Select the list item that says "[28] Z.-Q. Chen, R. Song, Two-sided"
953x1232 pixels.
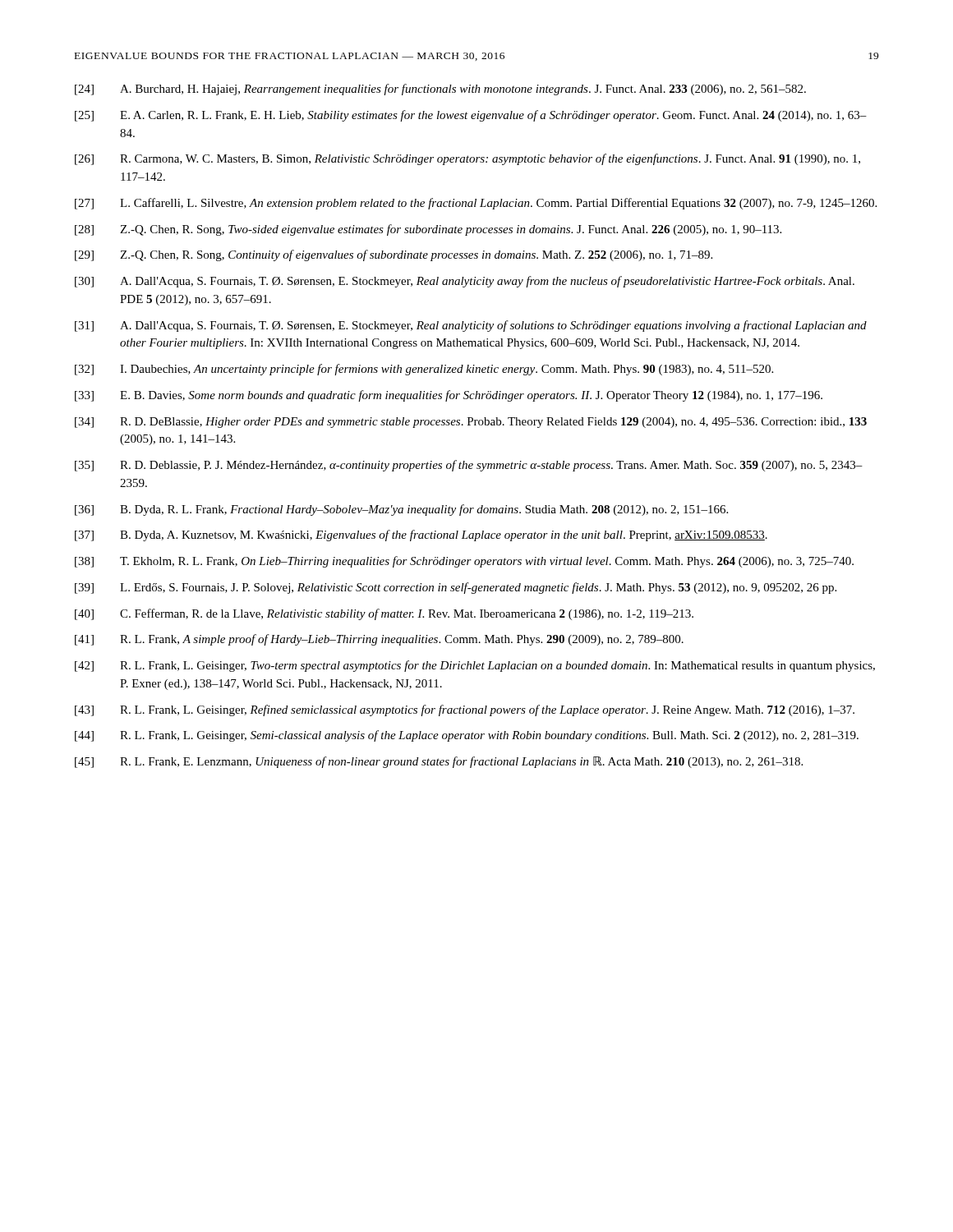click(476, 229)
